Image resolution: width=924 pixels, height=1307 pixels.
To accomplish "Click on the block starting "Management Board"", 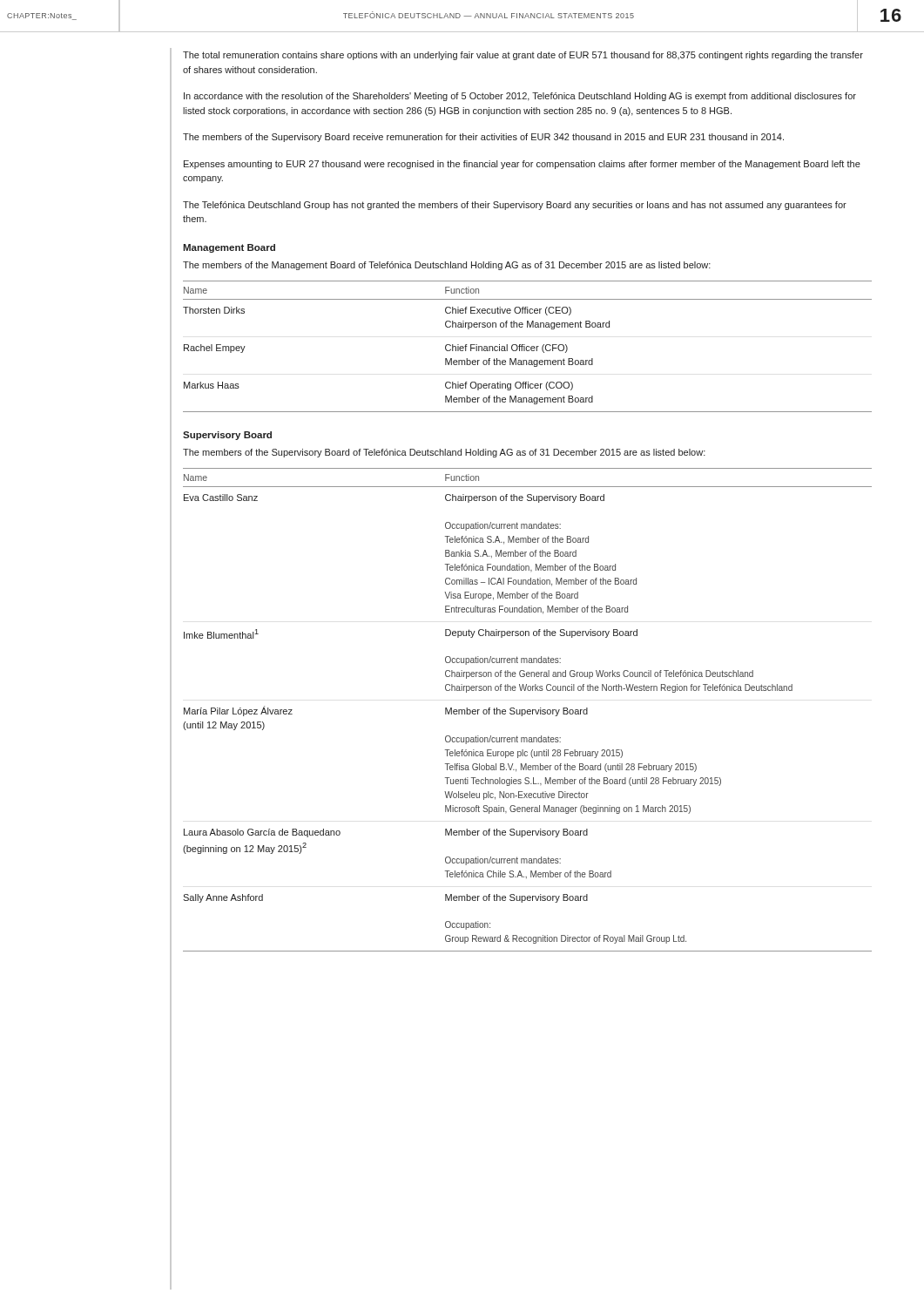I will point(229,247).
